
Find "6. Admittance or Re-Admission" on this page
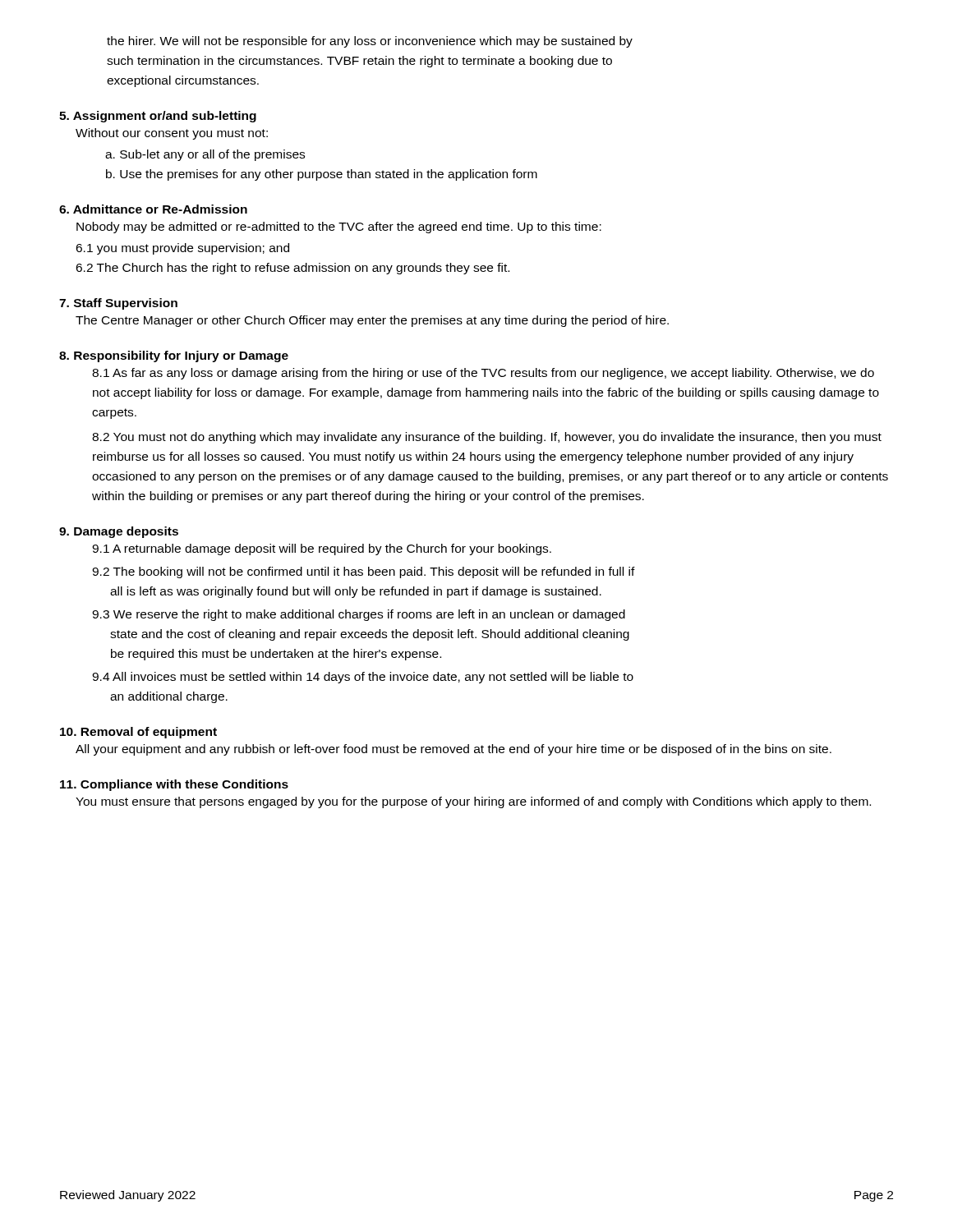[153, 209]
